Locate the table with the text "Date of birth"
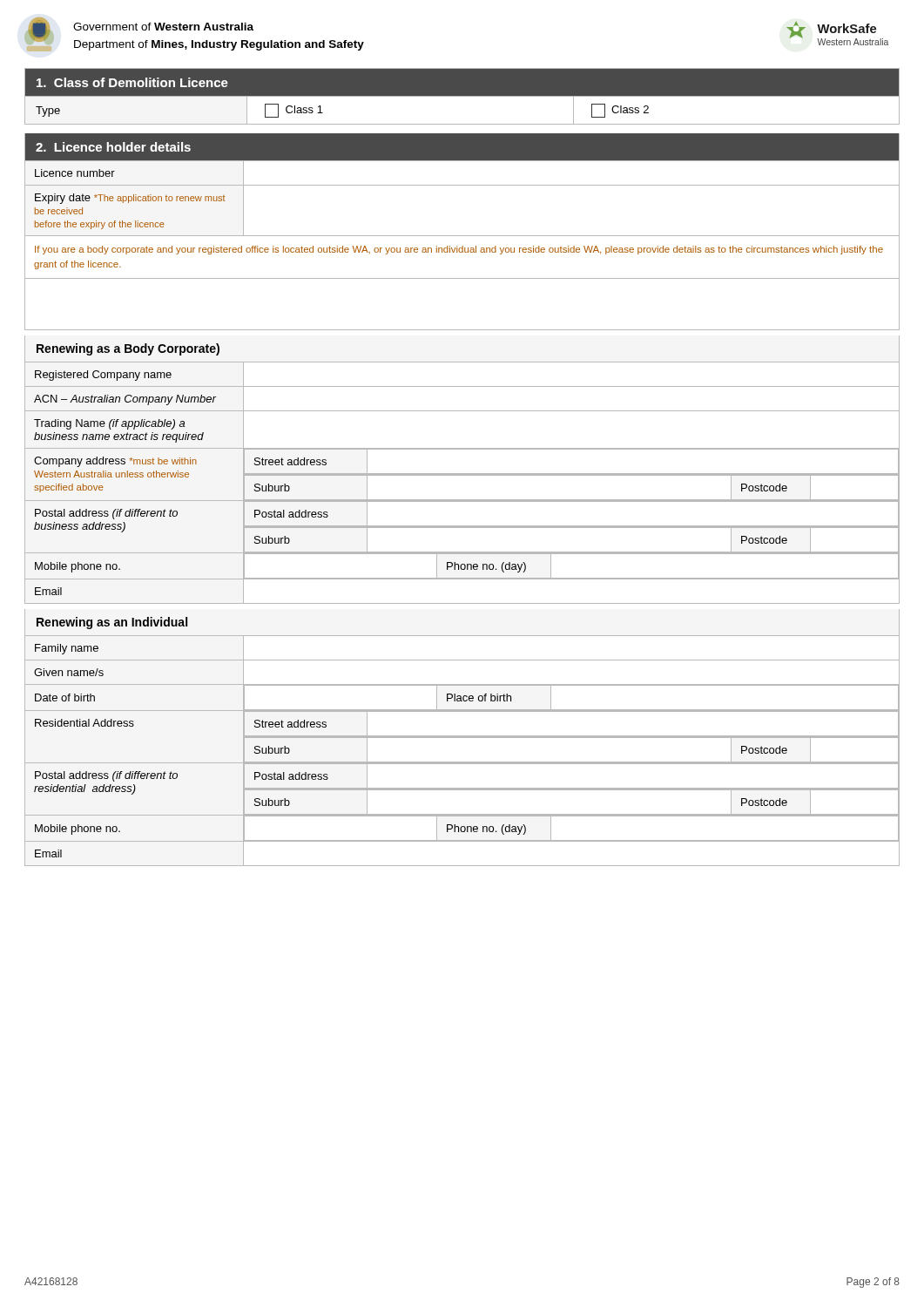 pyautogui.click(x=462, y=751)
